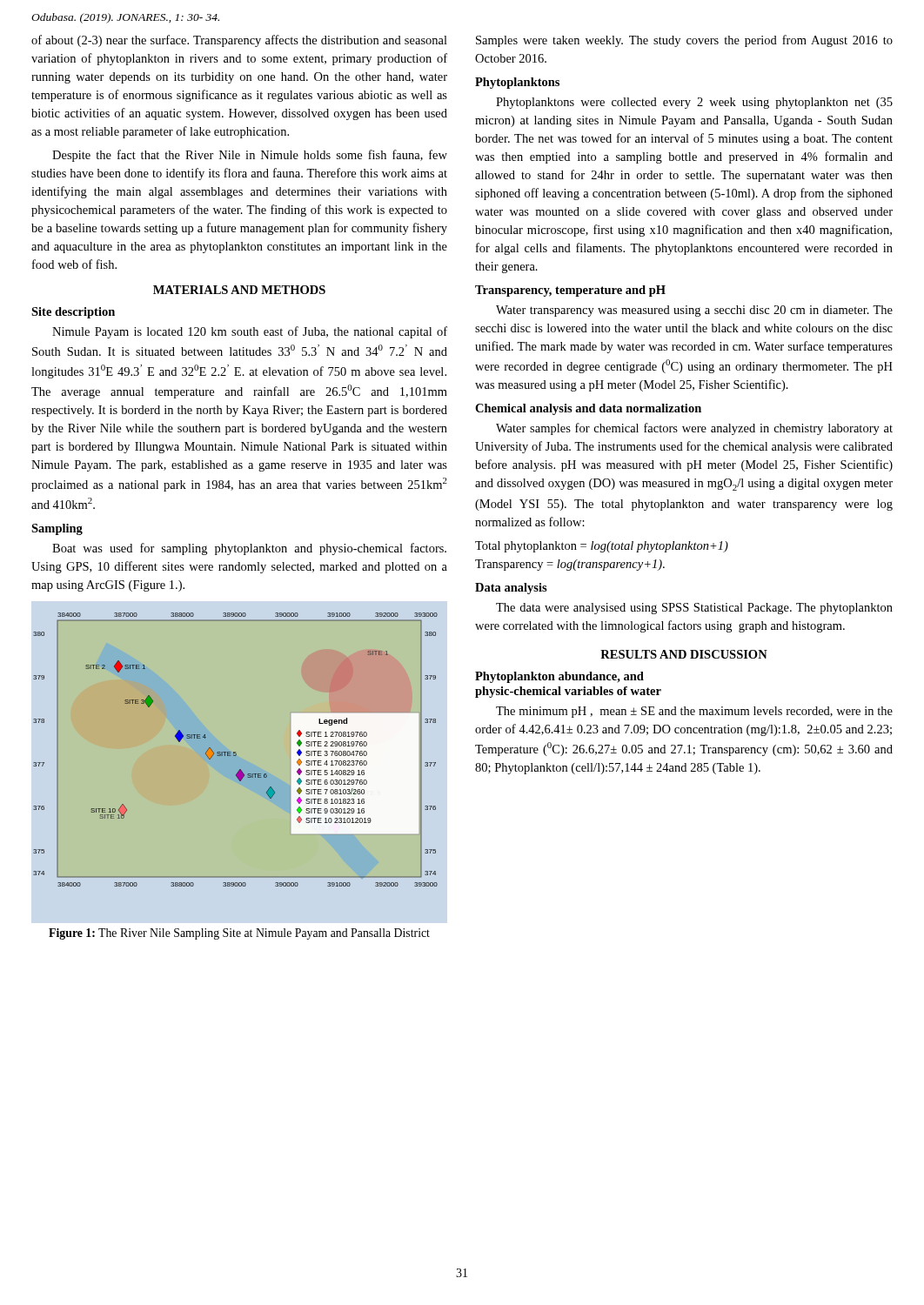
Task: Find "Site description" on this page
Action: tap(73, 312)
